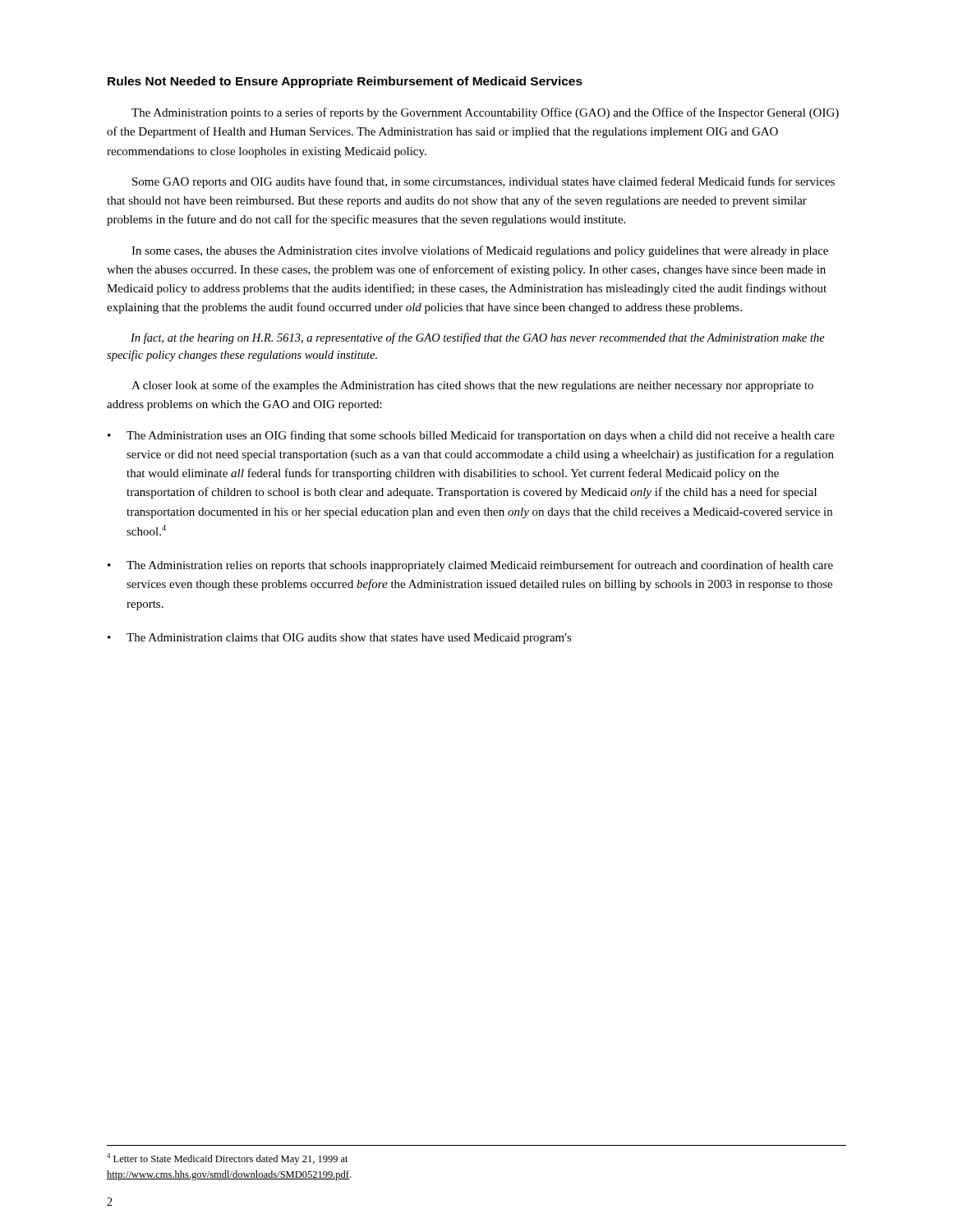Screen dimensions: 1232x953
Task: Find the text block starting "A closer look at some of"
Action: tap(476, 395)
